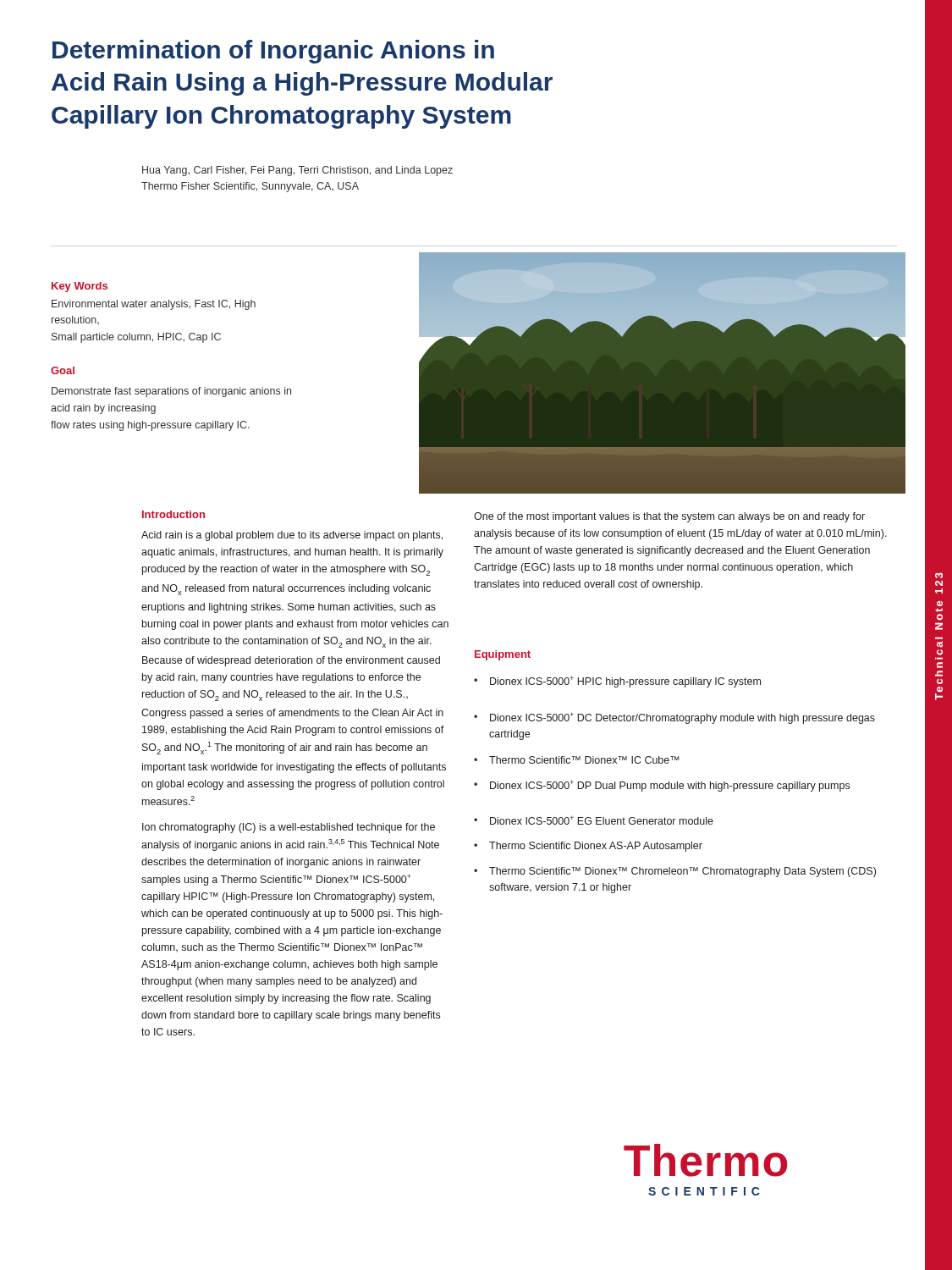Point to "• Thermo Scientific™ Dionex™ IC Cube™"
Screen dimensions: 1270x952
[681, 761]
